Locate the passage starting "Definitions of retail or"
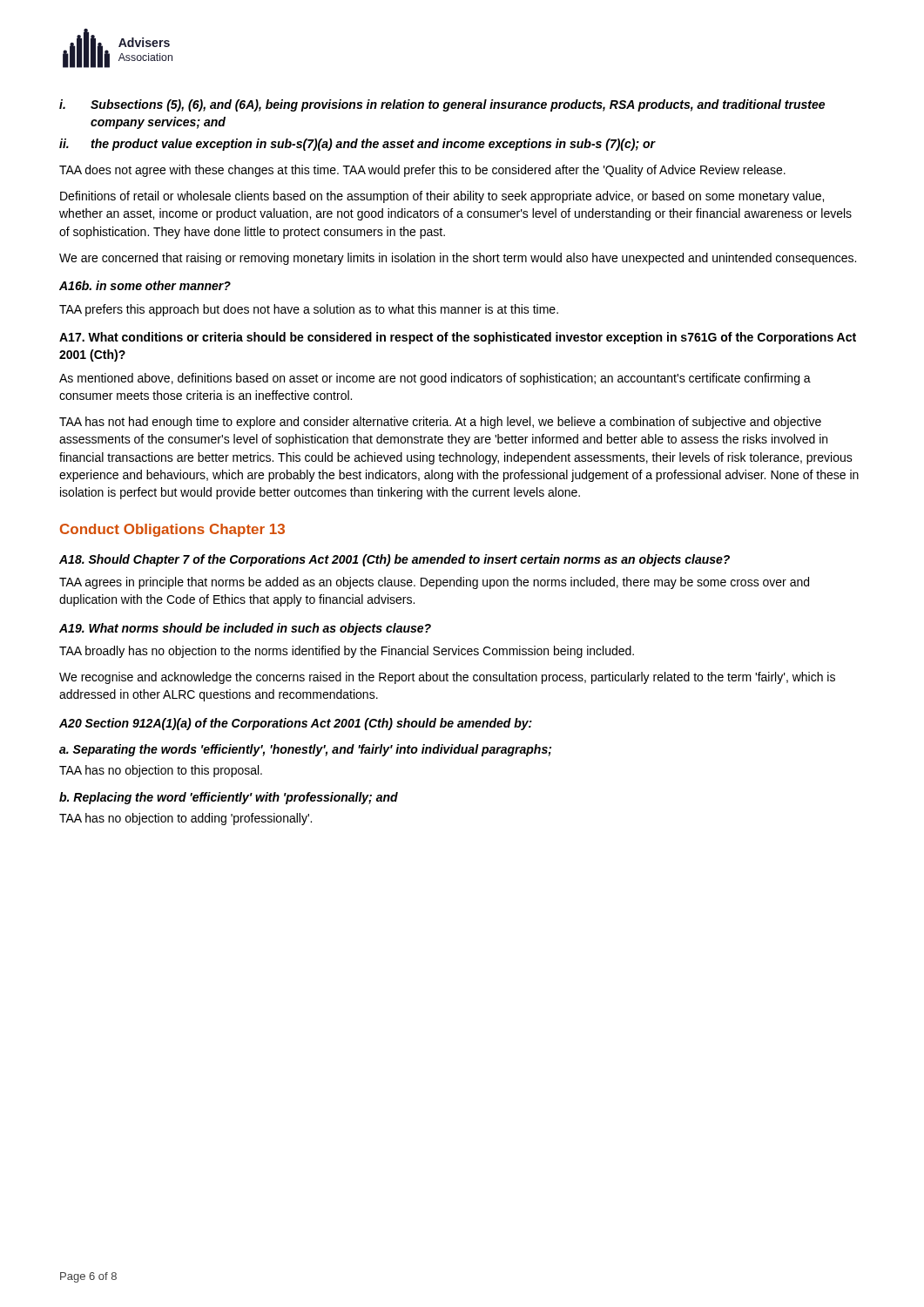 pos(460,214)
